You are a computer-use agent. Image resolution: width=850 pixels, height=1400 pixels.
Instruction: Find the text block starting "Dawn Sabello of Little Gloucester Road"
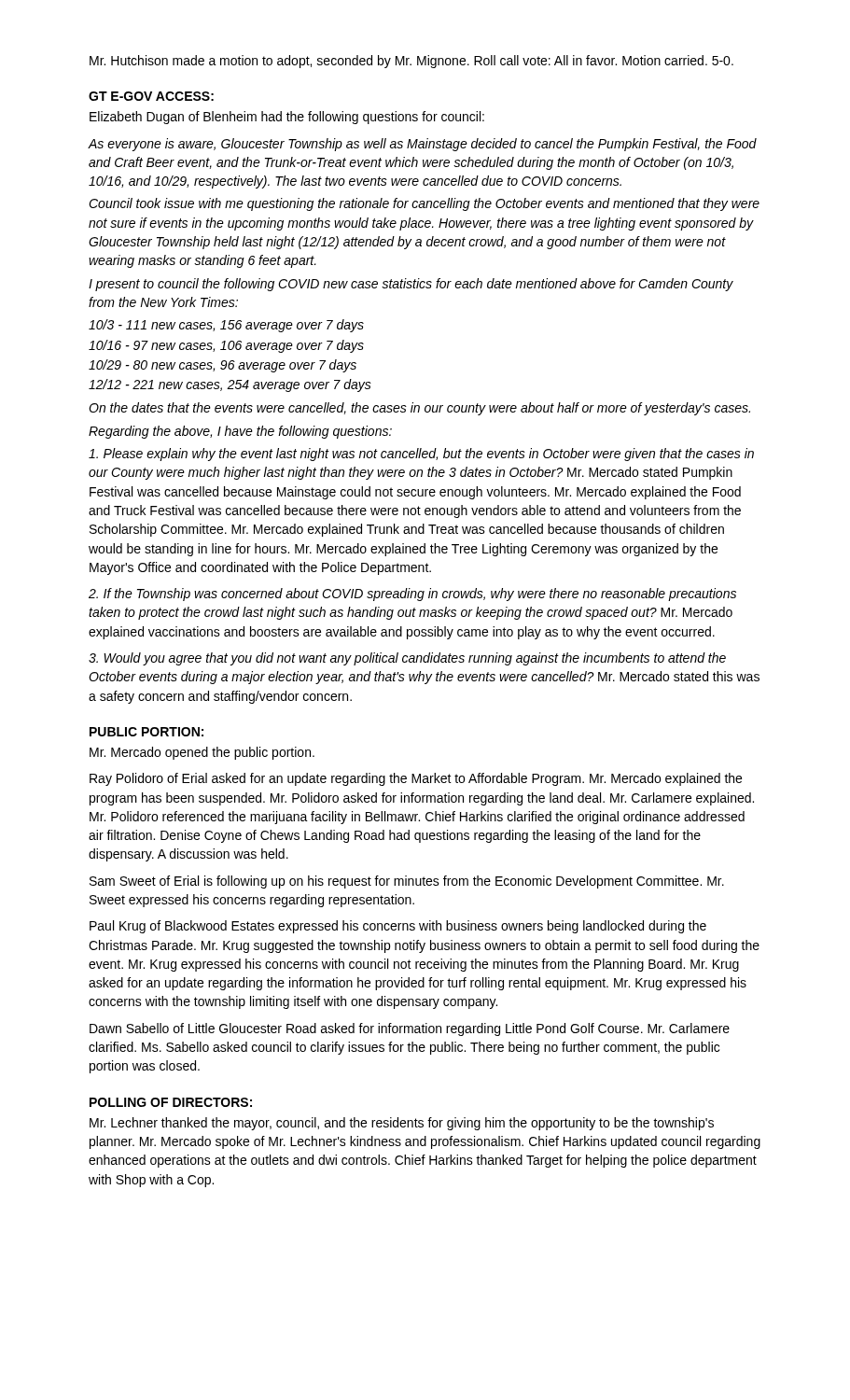click(409, 1047)
